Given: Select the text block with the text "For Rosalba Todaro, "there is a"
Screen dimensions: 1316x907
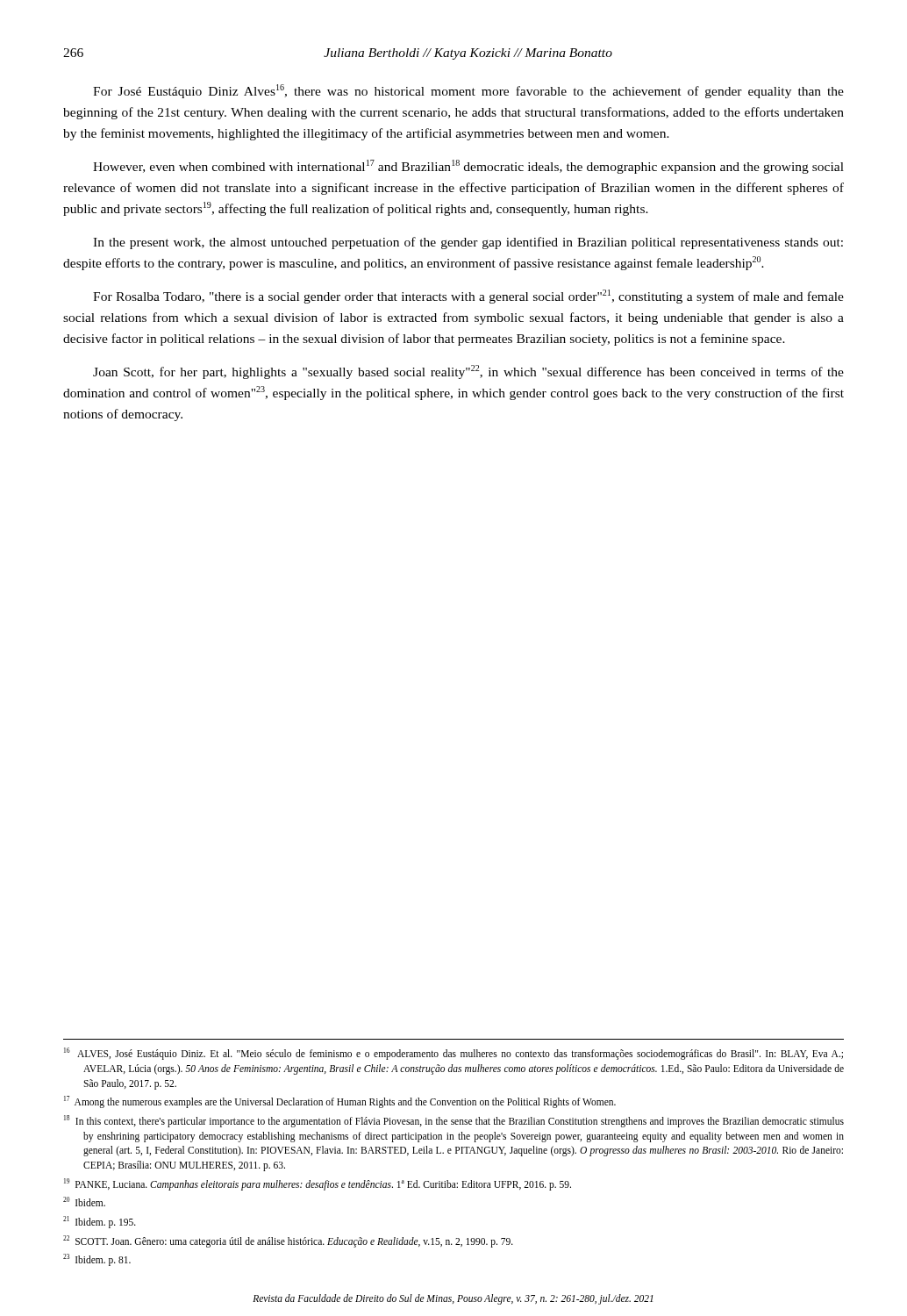Looking at the screenshot, I should coord(454,317).
